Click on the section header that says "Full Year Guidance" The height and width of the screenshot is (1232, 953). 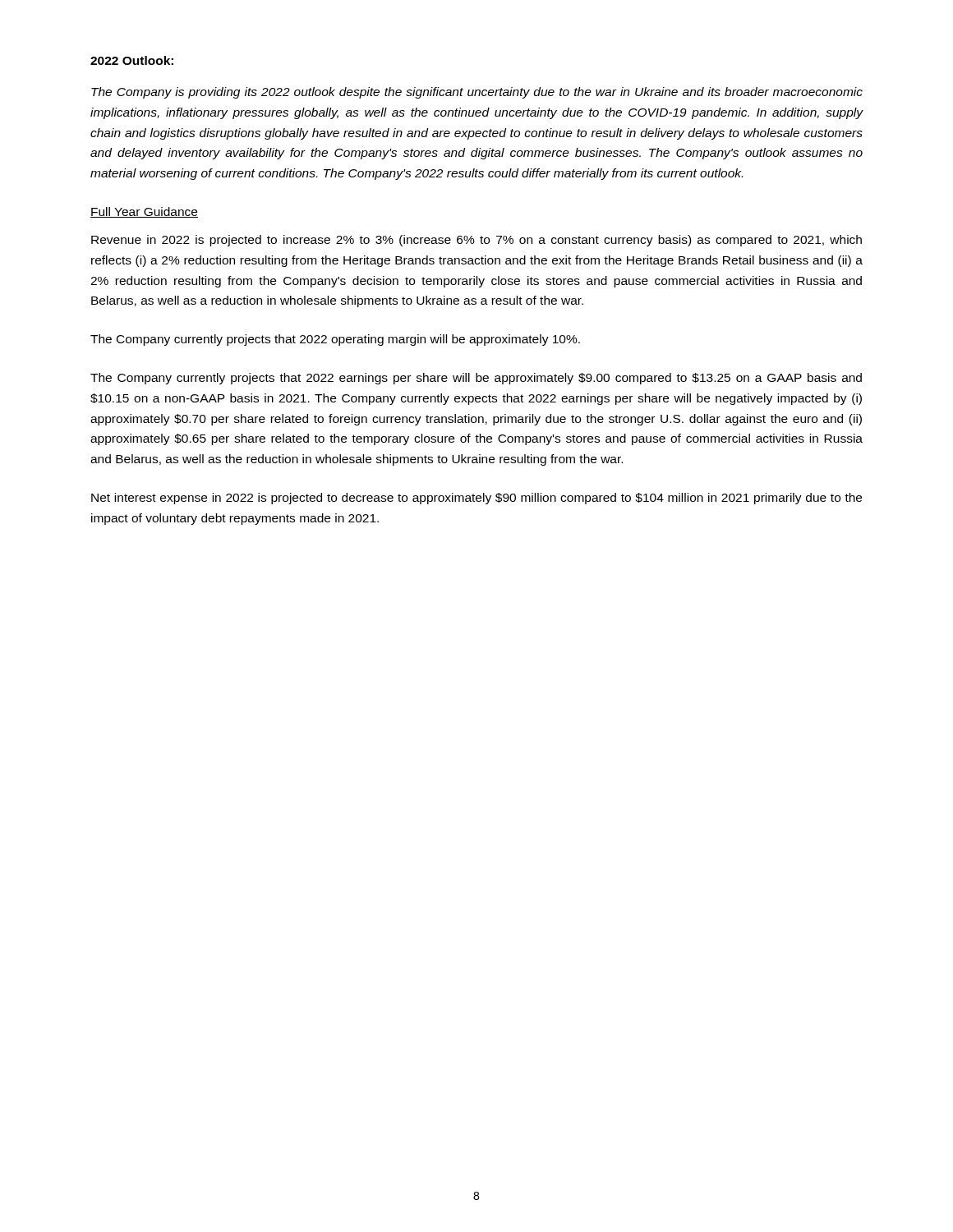point(144,211)
